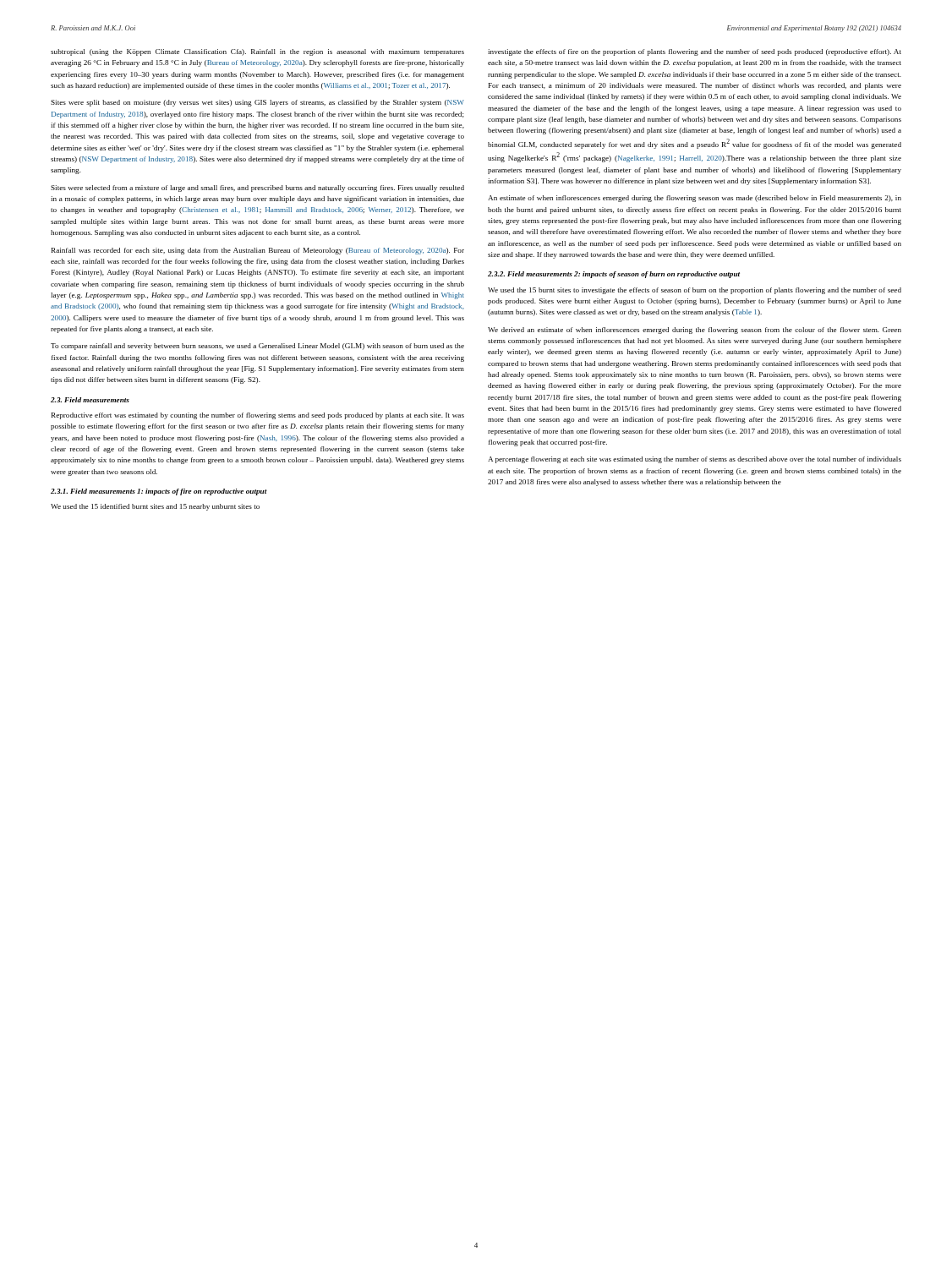Click on the text block with the text "We derived an"

pos(695,386)
